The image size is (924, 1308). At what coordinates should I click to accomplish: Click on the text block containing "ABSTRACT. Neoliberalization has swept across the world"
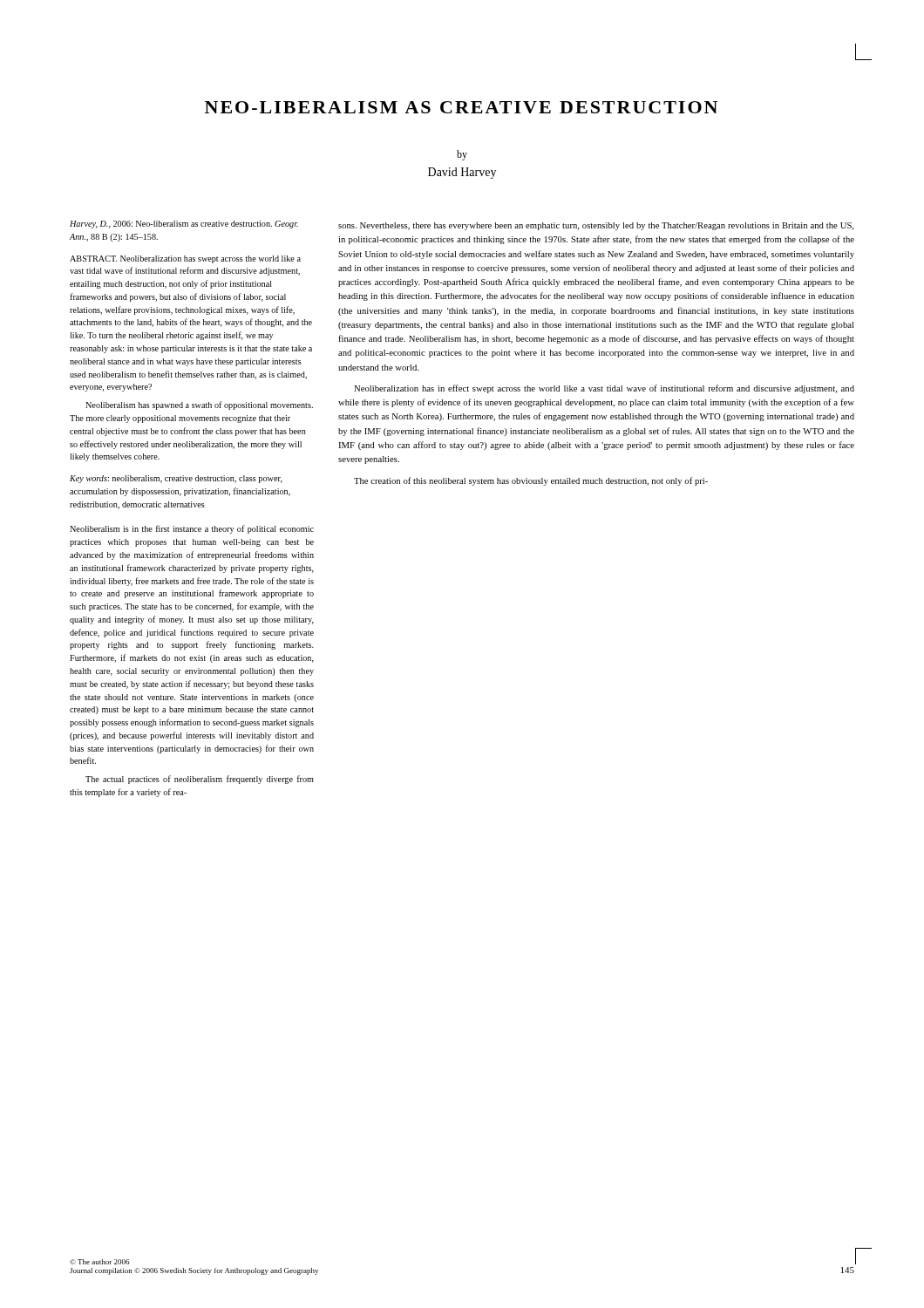(192, 358)
